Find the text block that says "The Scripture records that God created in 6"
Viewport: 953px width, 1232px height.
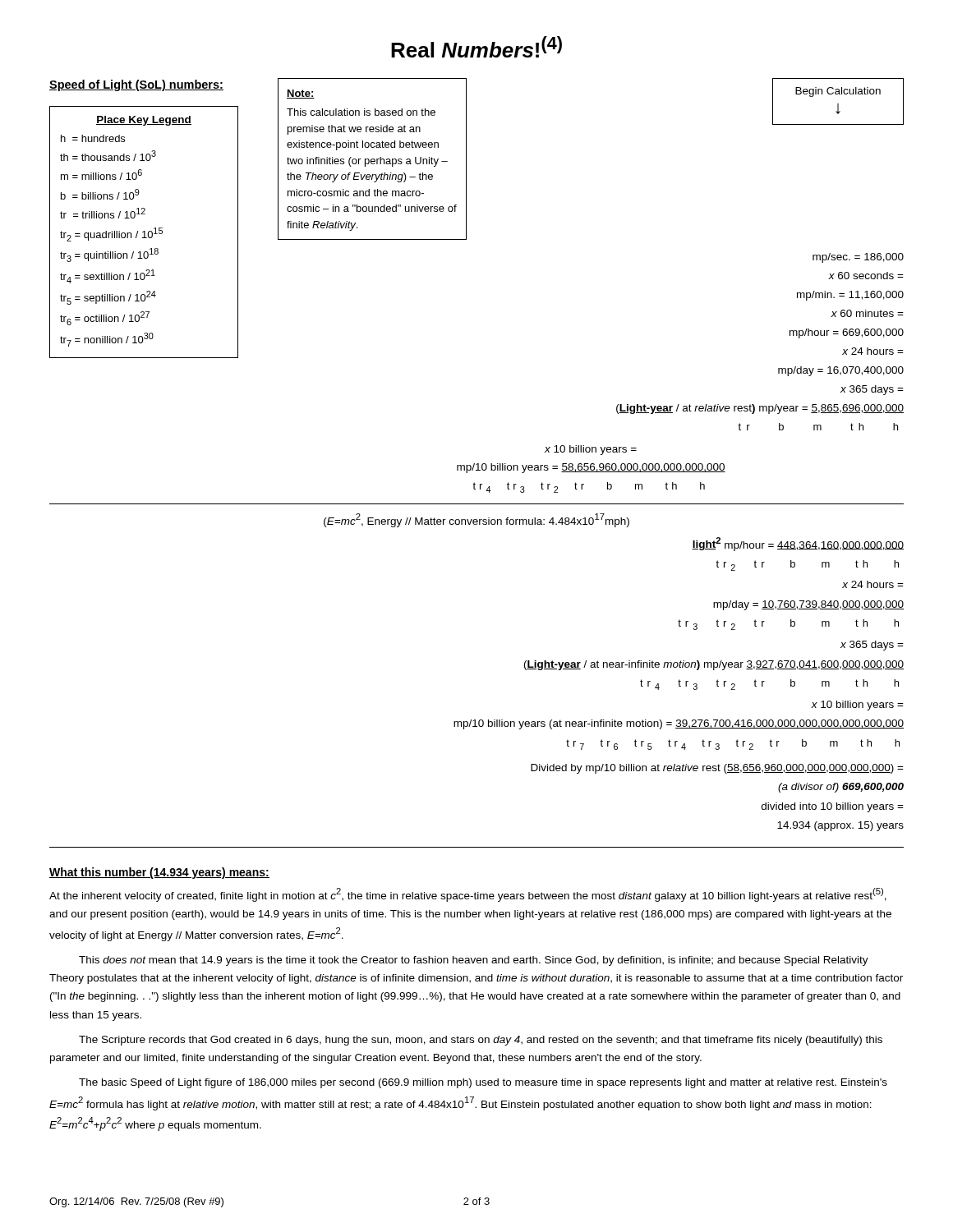point(466,1048)
